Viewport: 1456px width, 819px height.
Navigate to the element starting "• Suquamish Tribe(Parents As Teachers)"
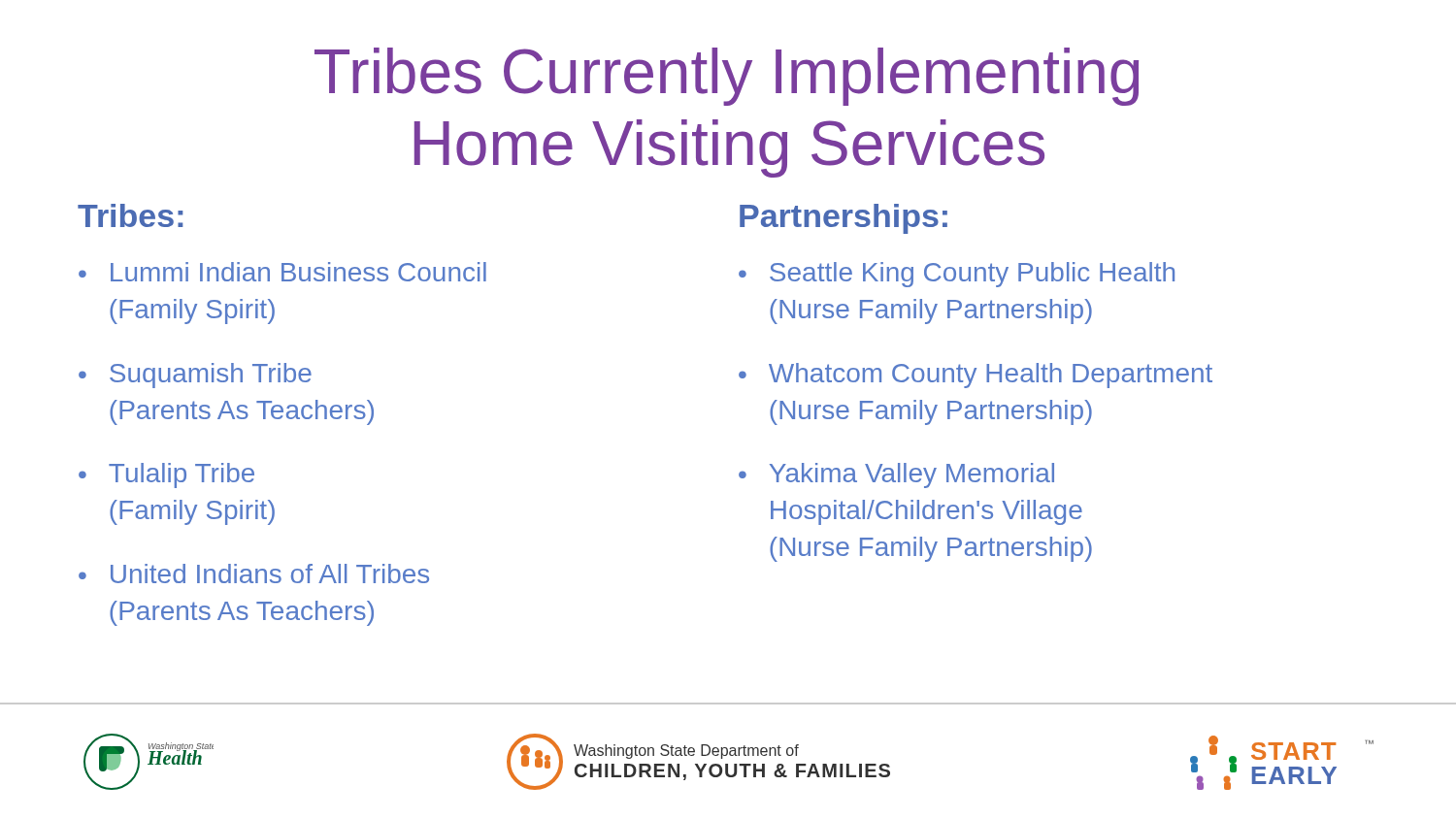(226, 392)
